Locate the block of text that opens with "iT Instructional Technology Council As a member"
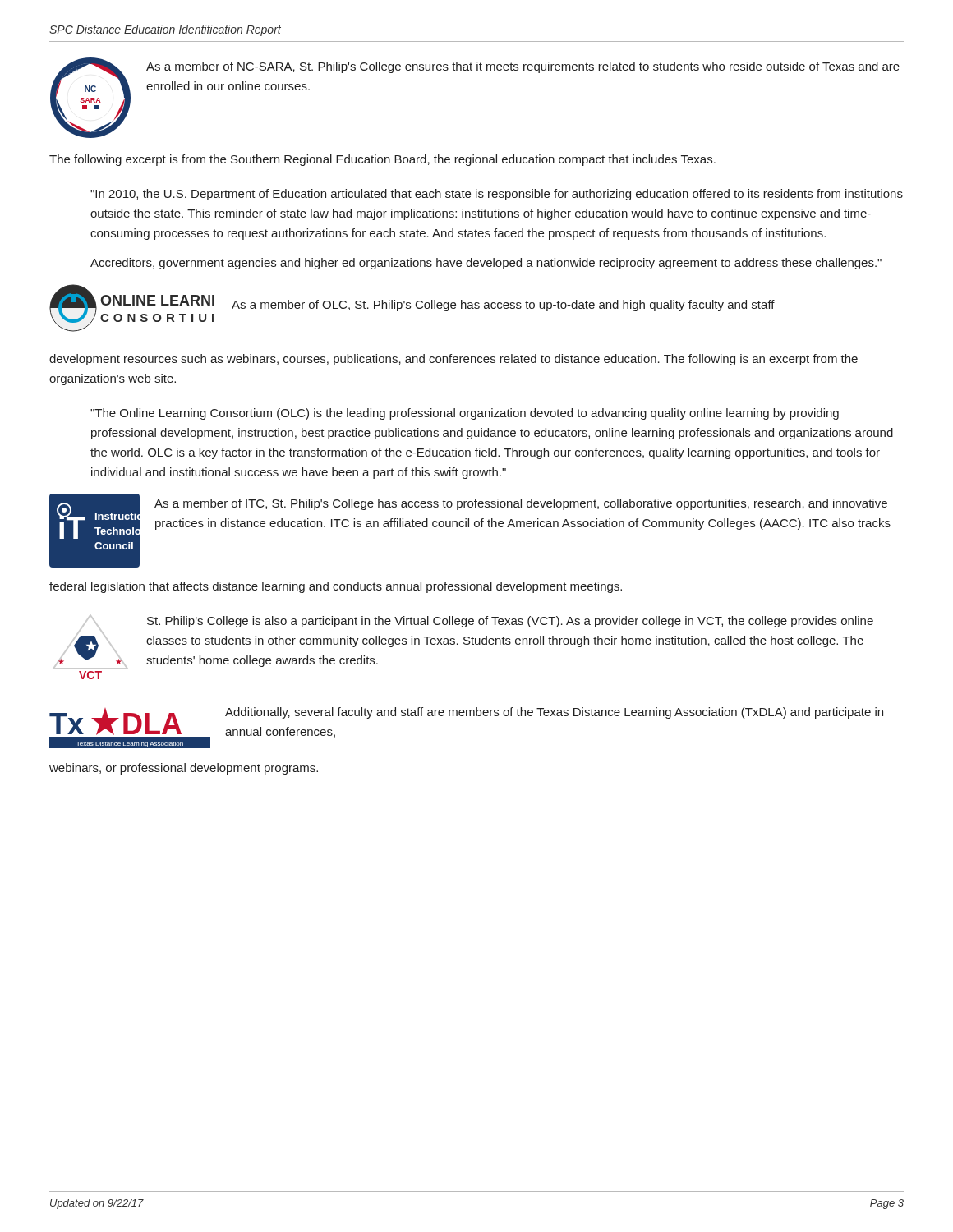 tap(476, 545)
